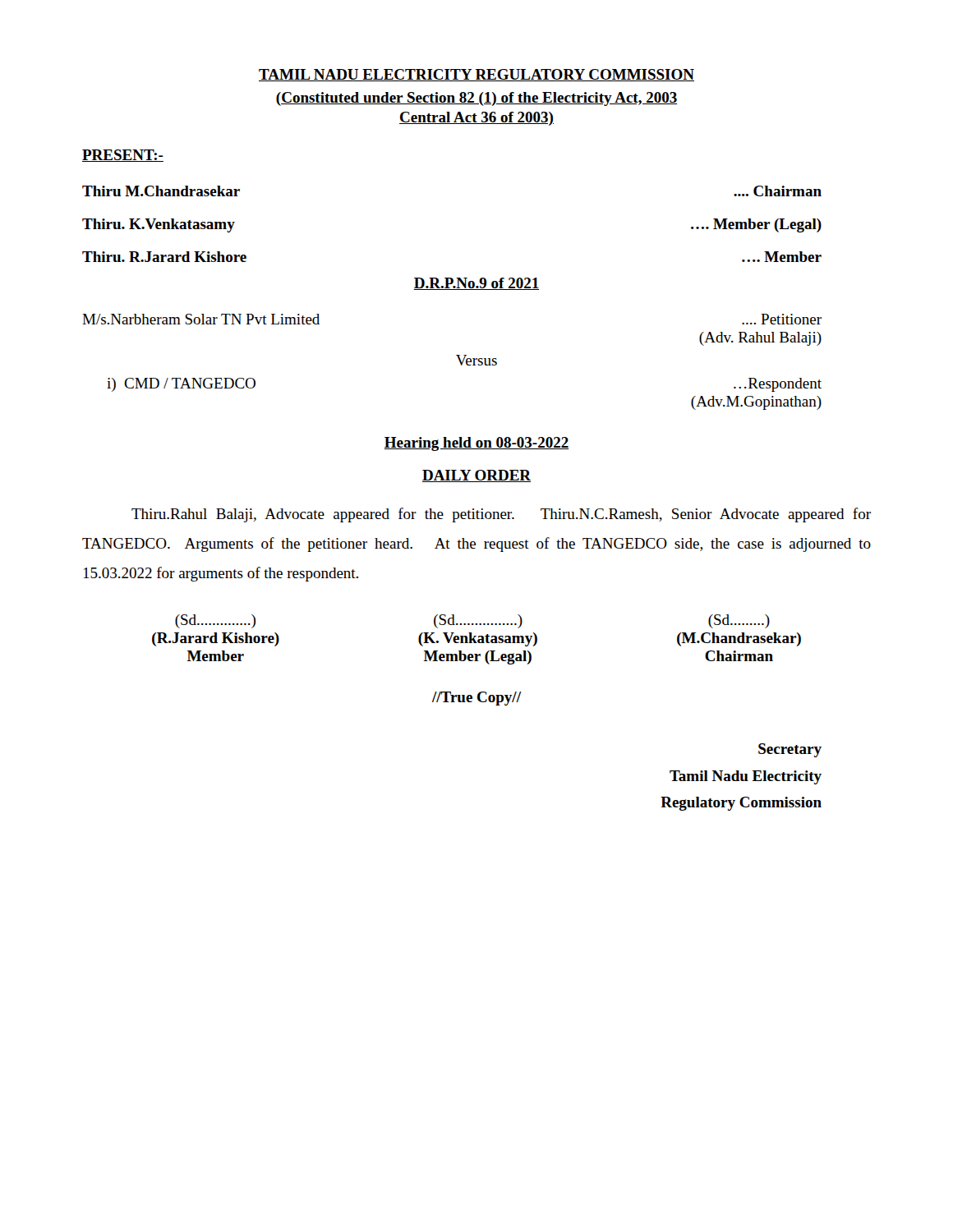Click where it says "Secretary Tamil Nadu Electricity Regulatory Commission"
The height and width of the screenshot is (1232, 953).
(x=741, y=775)
